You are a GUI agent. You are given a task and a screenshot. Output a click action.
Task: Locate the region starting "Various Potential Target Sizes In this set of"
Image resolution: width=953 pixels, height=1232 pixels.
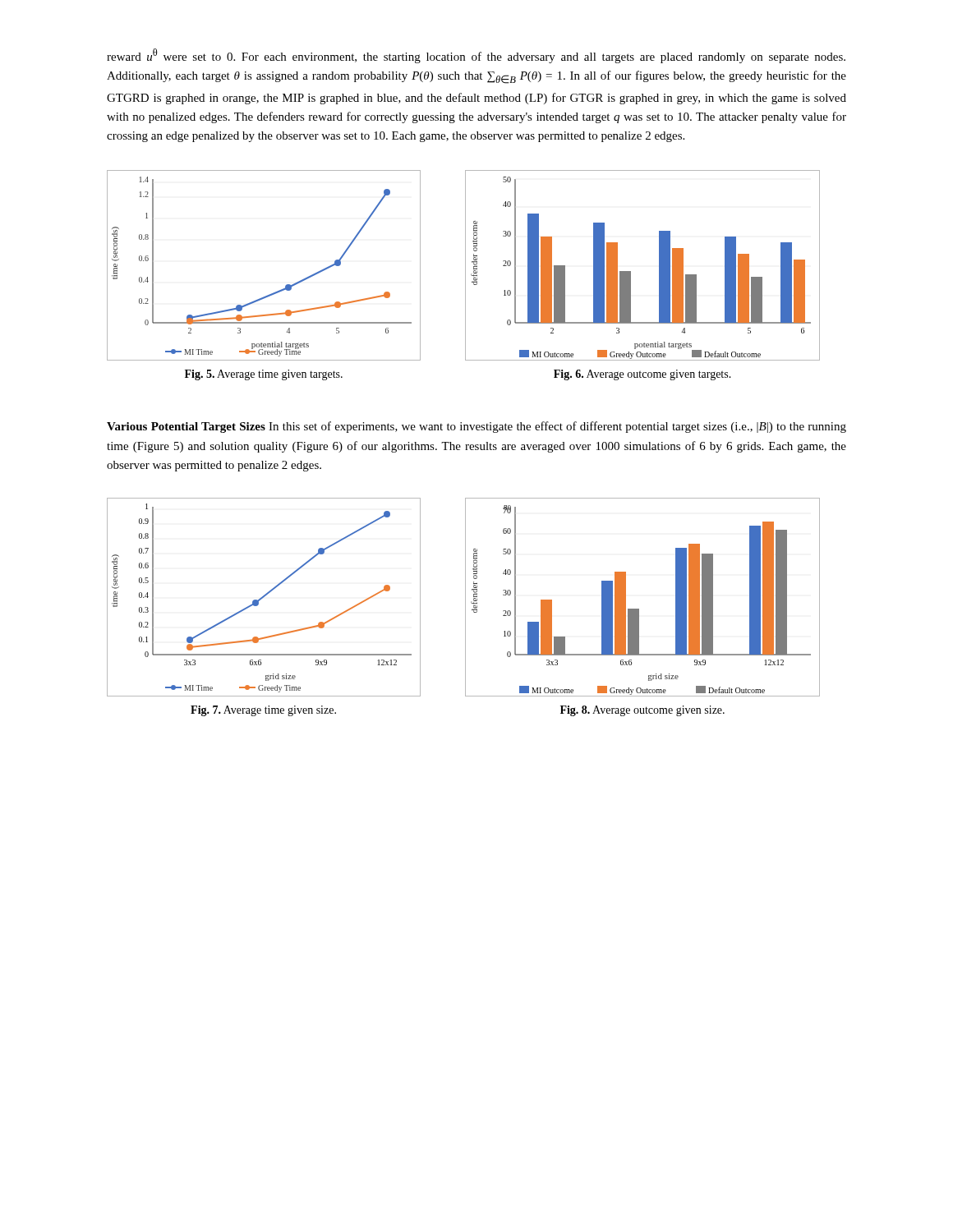(x=476, y=446)
